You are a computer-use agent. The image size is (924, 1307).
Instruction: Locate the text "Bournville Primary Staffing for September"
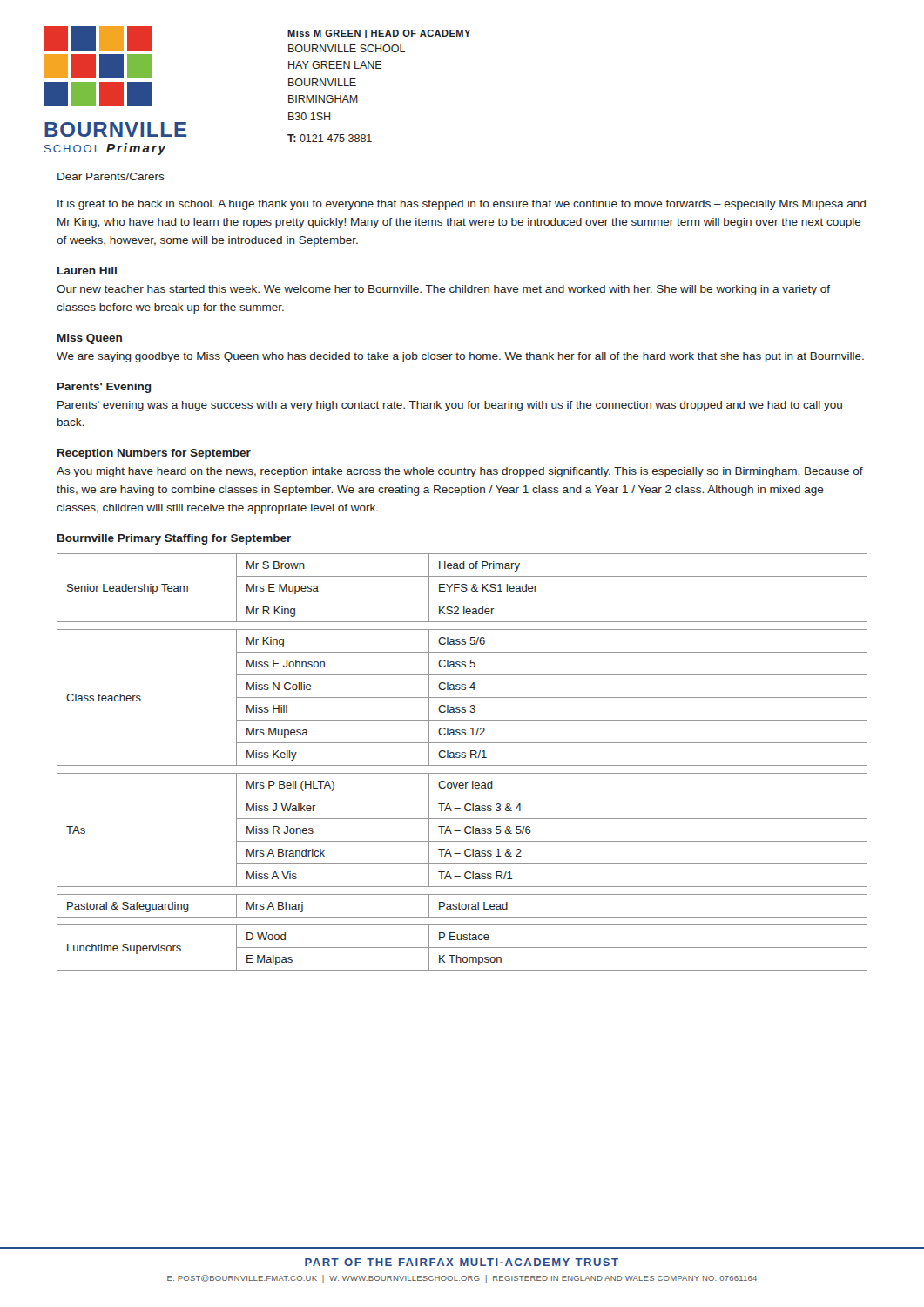coord(174,538)
